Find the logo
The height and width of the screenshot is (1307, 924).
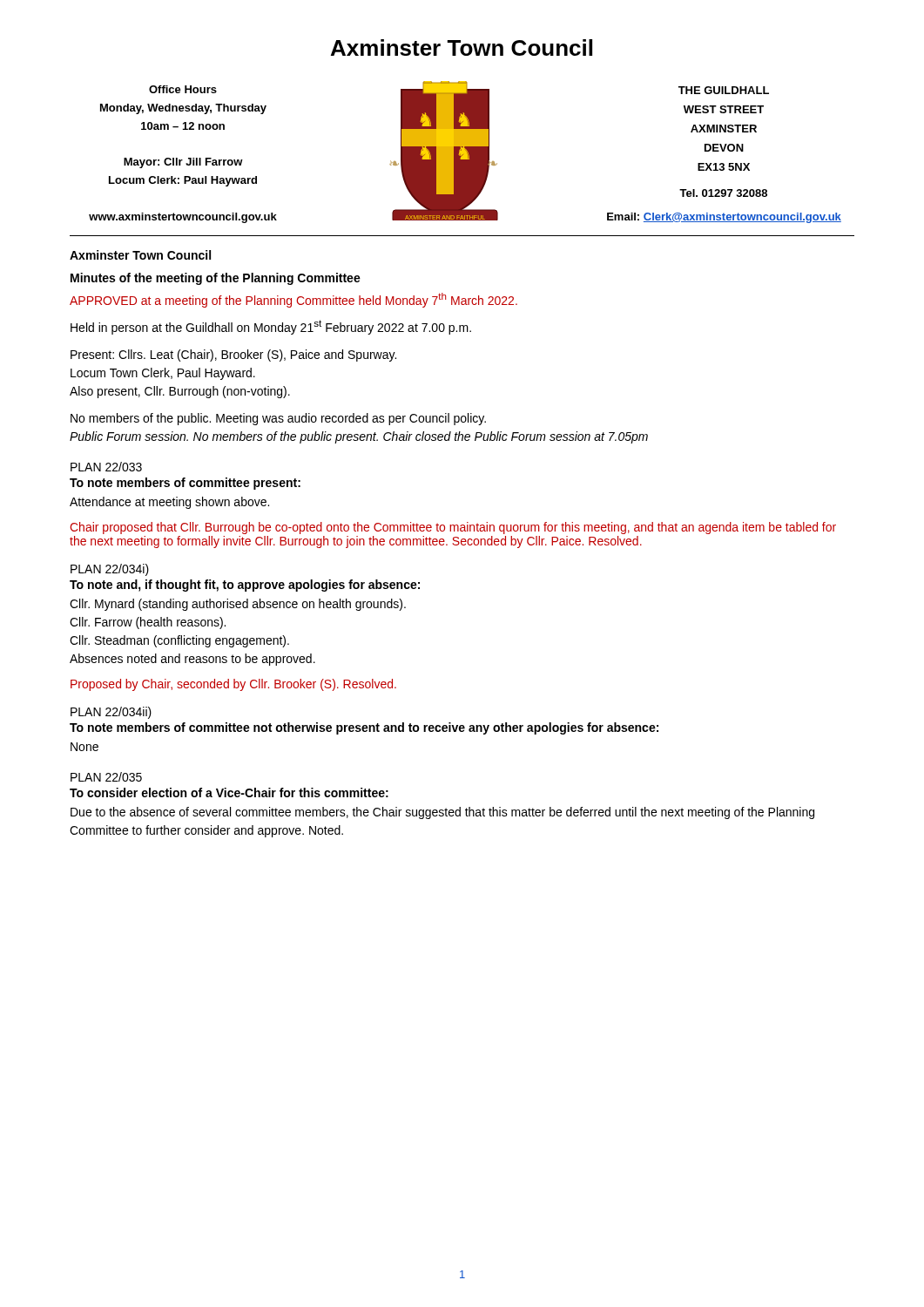tap(445, 151)
